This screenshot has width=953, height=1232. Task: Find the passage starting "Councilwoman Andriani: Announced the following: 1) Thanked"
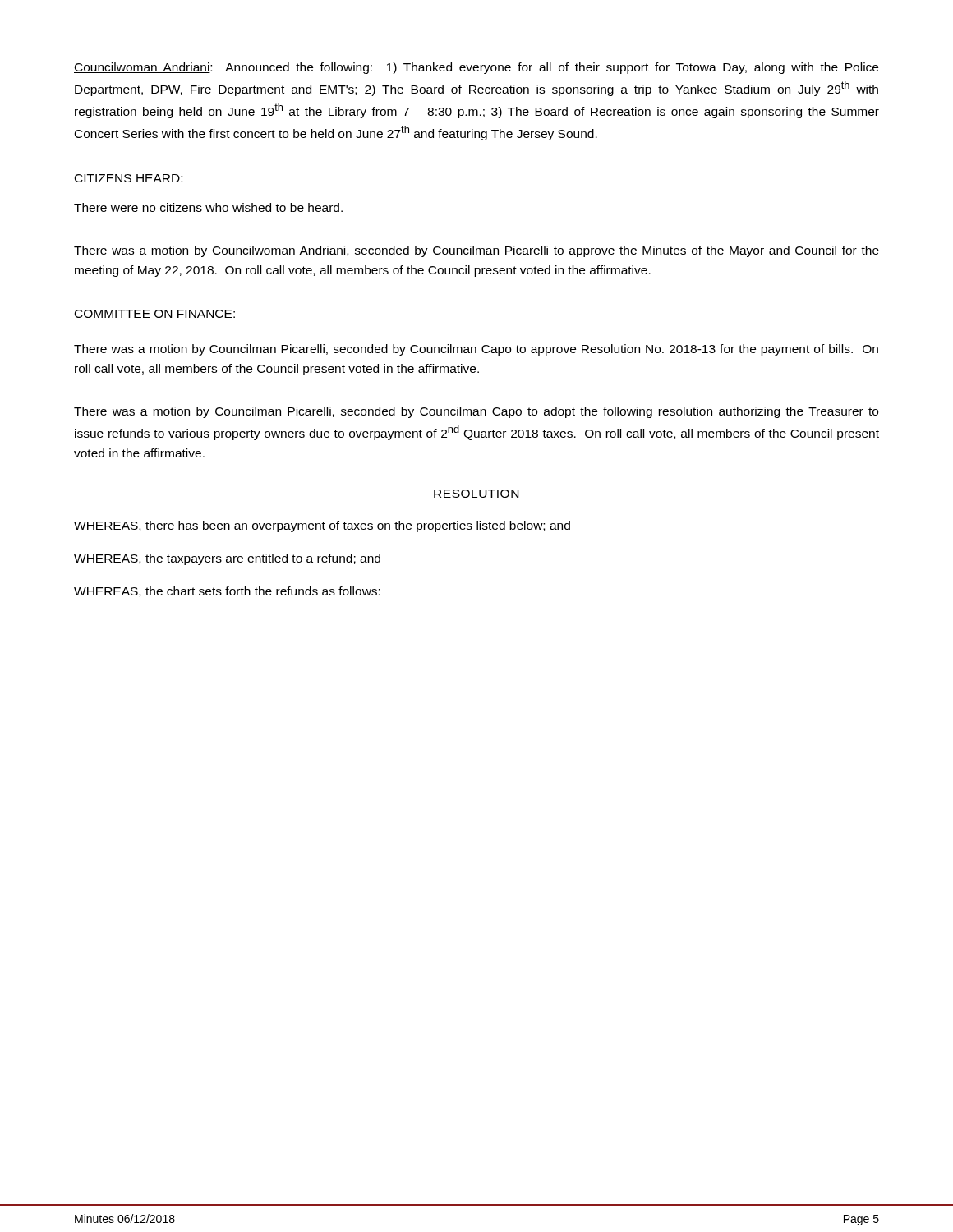coord(476,100)
